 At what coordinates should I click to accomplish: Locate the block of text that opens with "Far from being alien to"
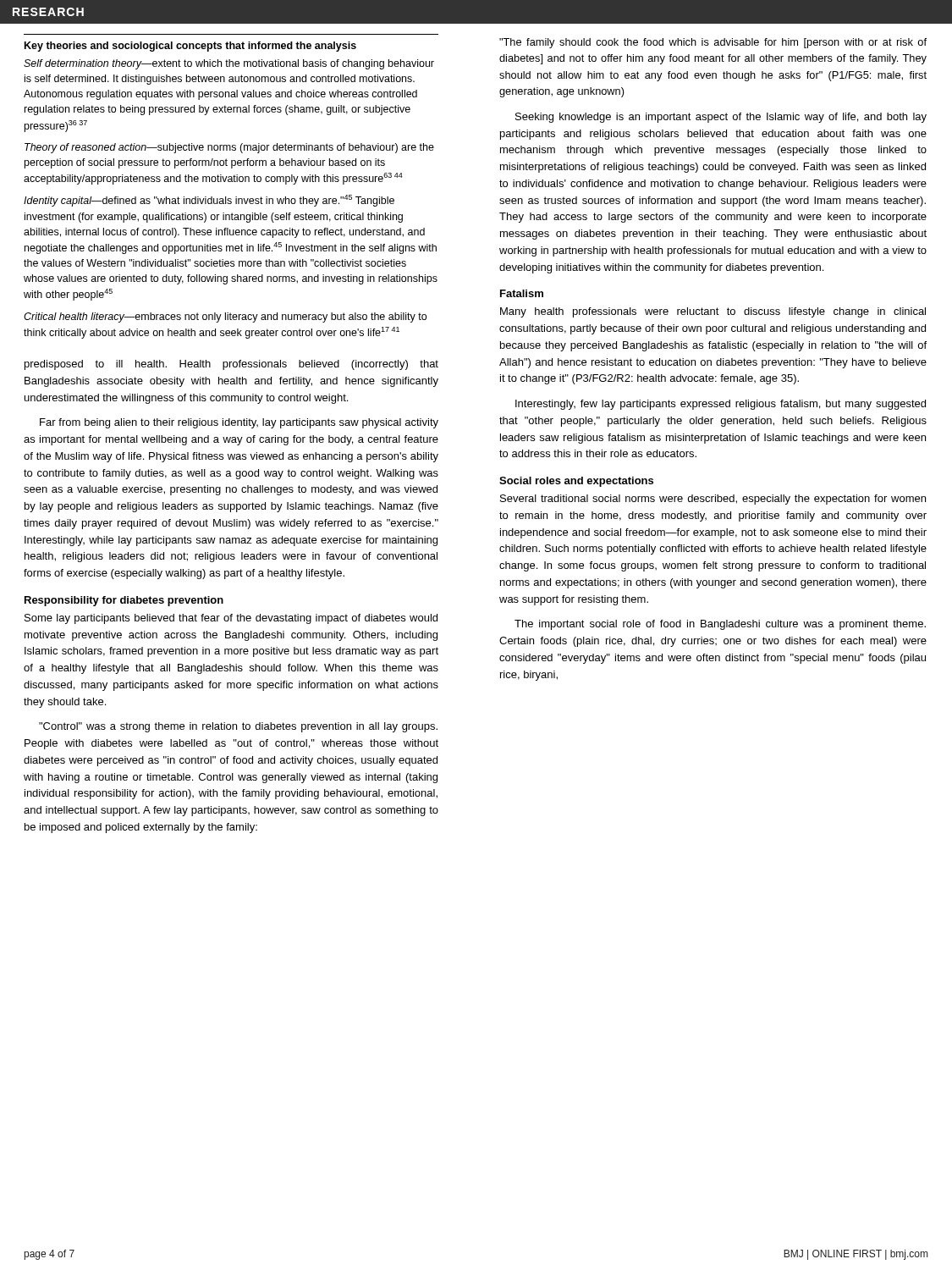(231, 498)
